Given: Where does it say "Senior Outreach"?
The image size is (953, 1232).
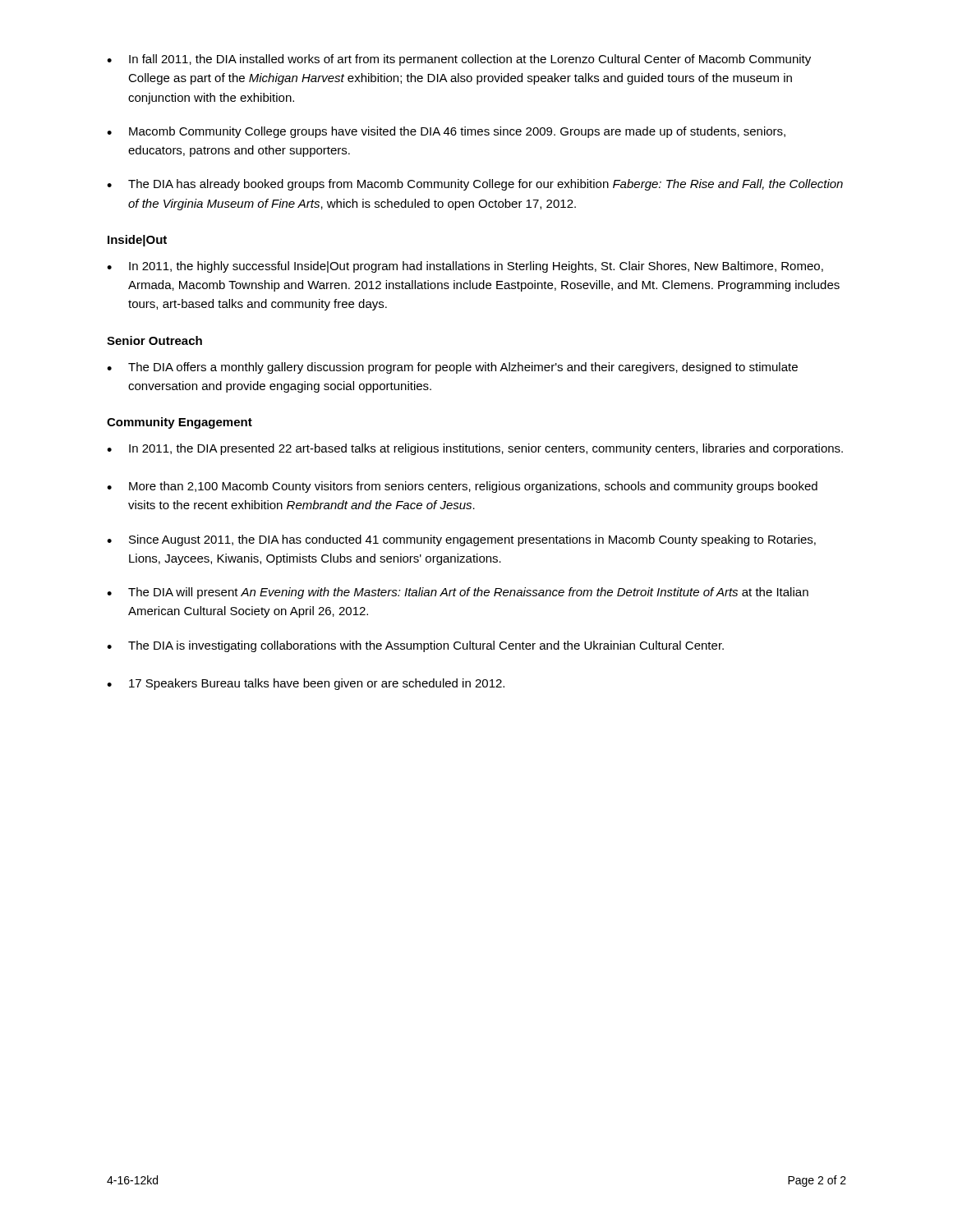Looking at the screenshot, I should point(155,340).
